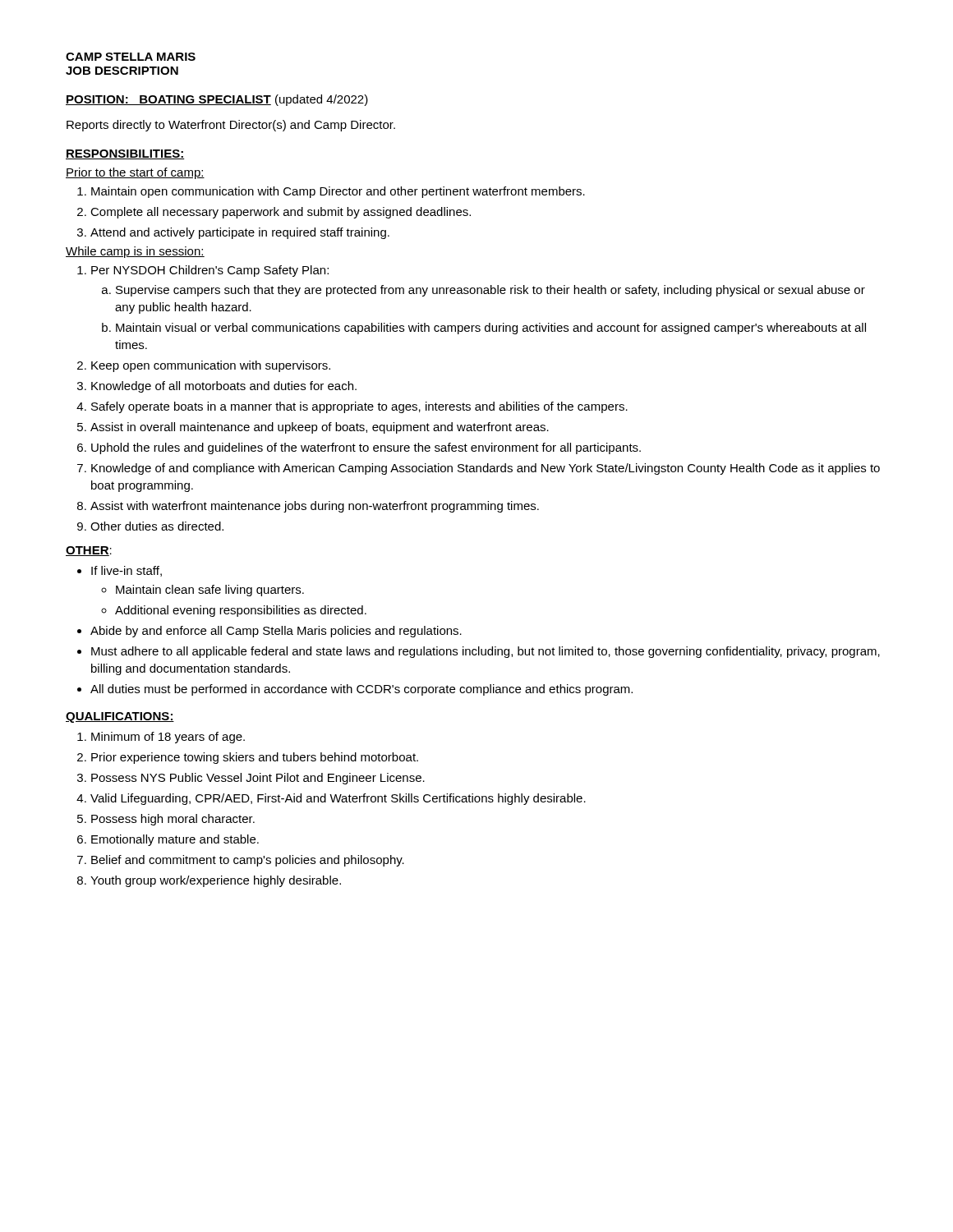
Task: Select the text starting "Abide by and enforce all Camp Stella"
Action: pyautogui.click(x=276, y=630)
